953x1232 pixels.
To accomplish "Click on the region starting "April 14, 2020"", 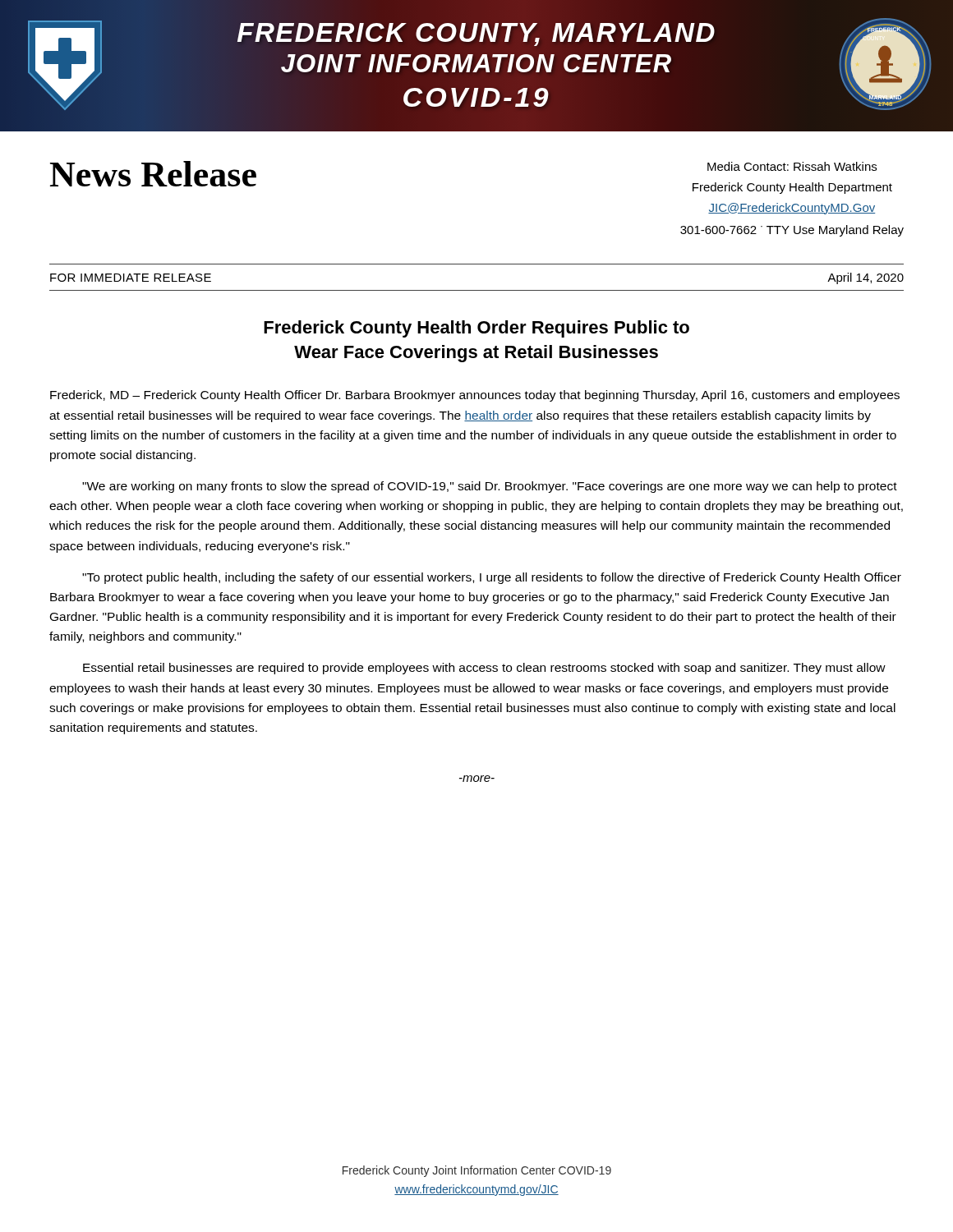I will [866, 277].
